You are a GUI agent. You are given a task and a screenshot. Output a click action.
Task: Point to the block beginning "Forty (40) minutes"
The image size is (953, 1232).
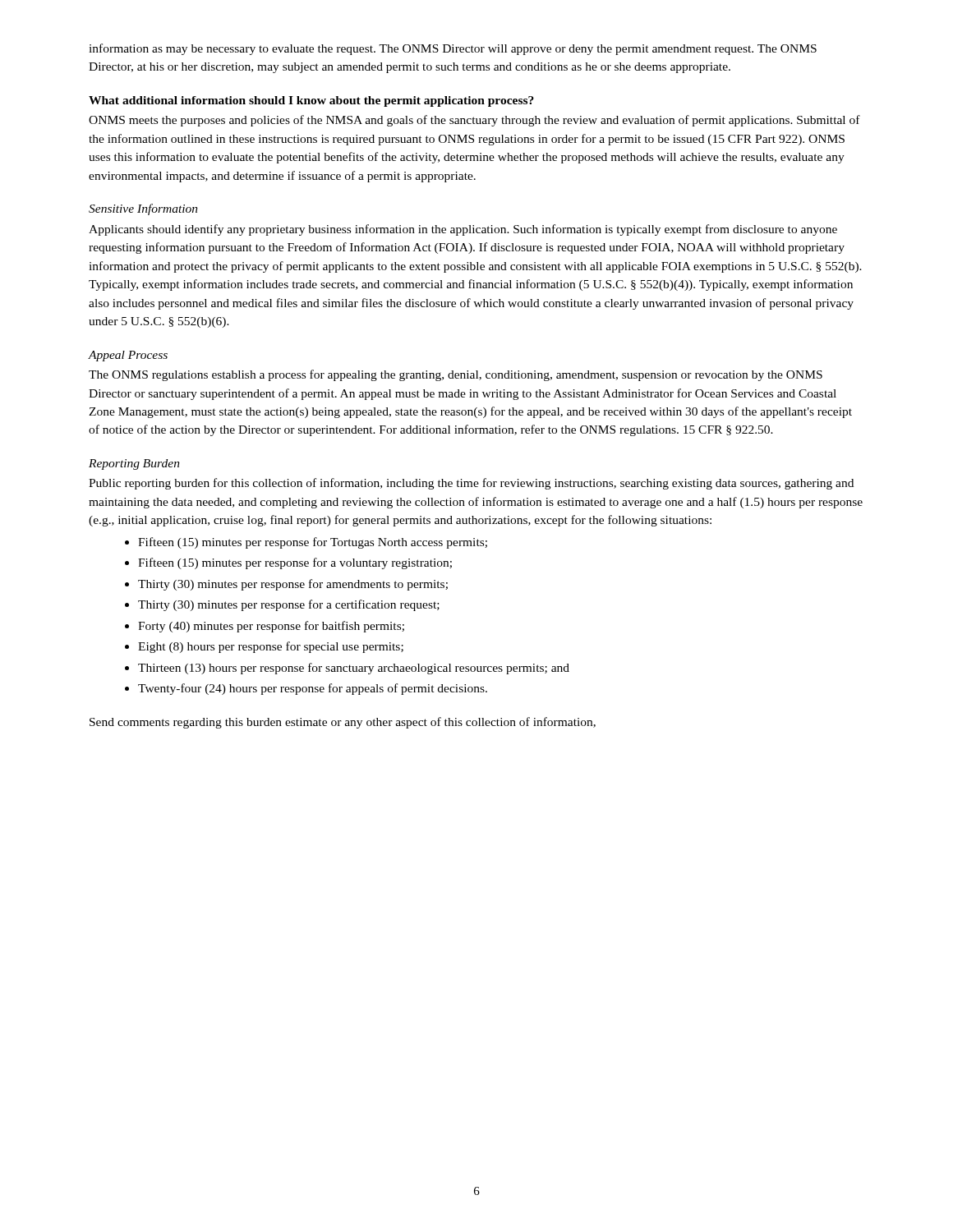[x=272, y=625]
